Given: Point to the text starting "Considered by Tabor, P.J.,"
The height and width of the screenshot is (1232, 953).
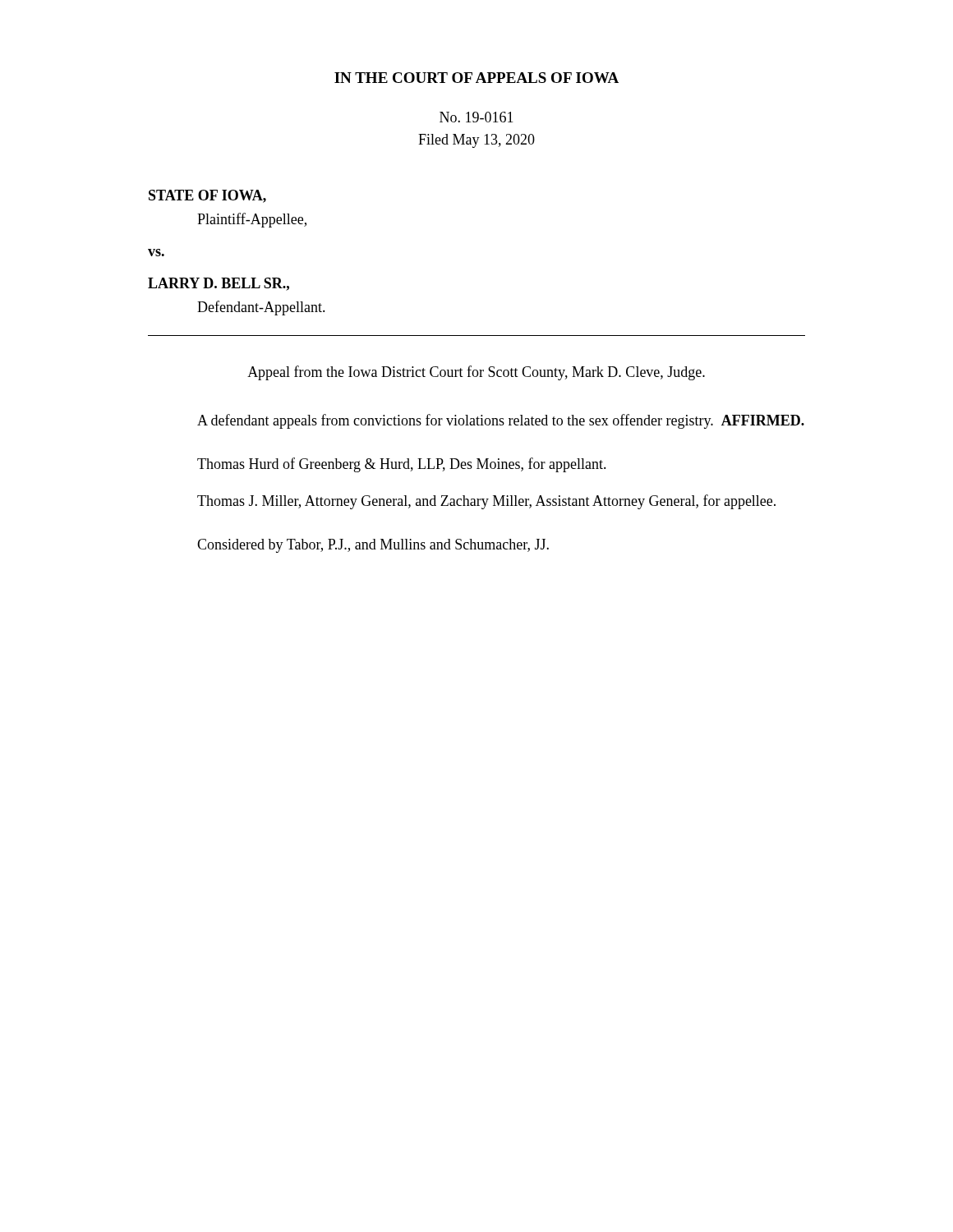Looking at the screenshot, I should tap(373, 544).
